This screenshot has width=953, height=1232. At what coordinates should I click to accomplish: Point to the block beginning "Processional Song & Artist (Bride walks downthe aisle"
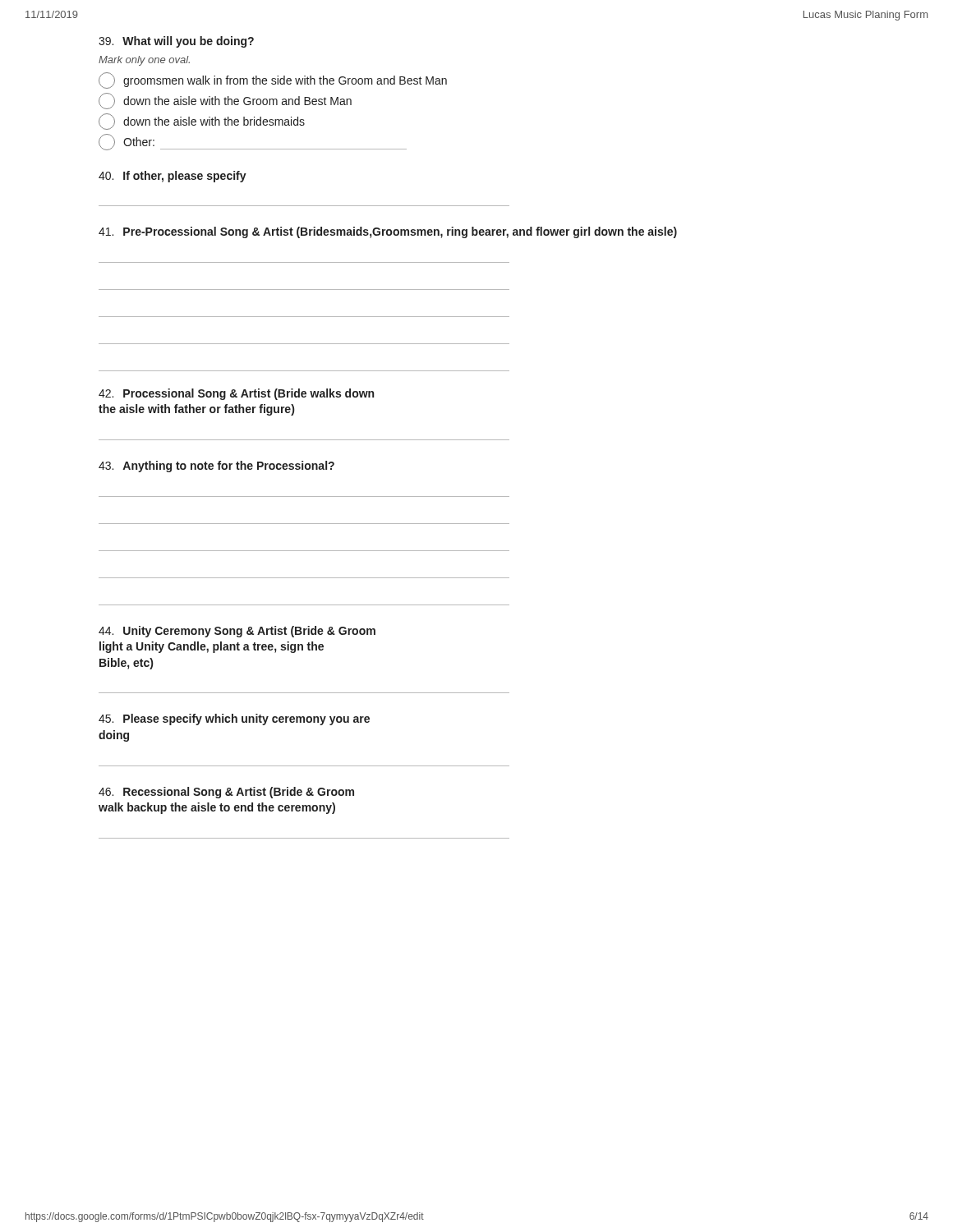click(236, 394)
